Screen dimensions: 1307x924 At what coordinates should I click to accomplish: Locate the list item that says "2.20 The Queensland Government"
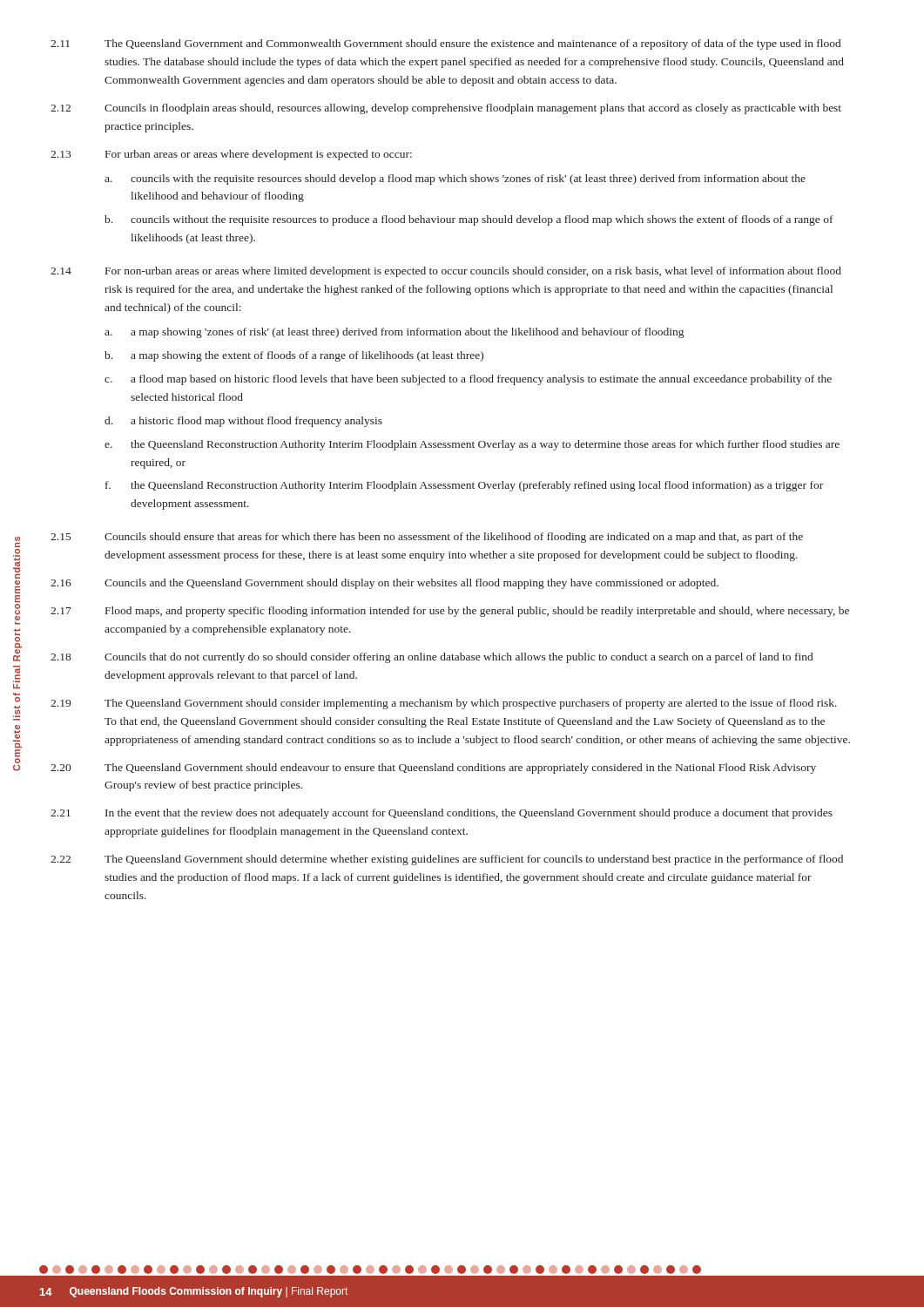[x=451, y=777]
